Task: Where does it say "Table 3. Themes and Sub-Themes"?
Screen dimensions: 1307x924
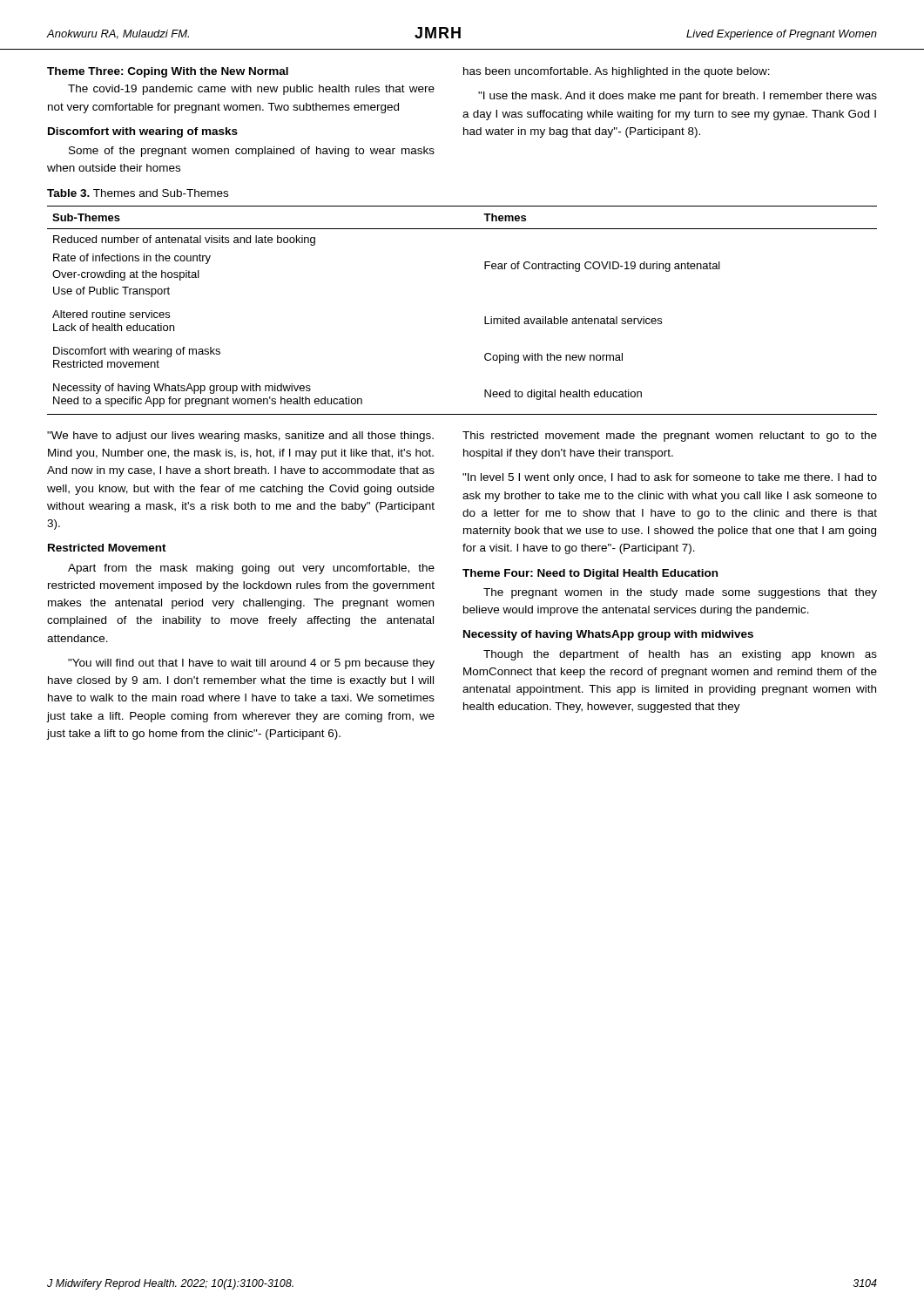Action: (x=138, y=193)
